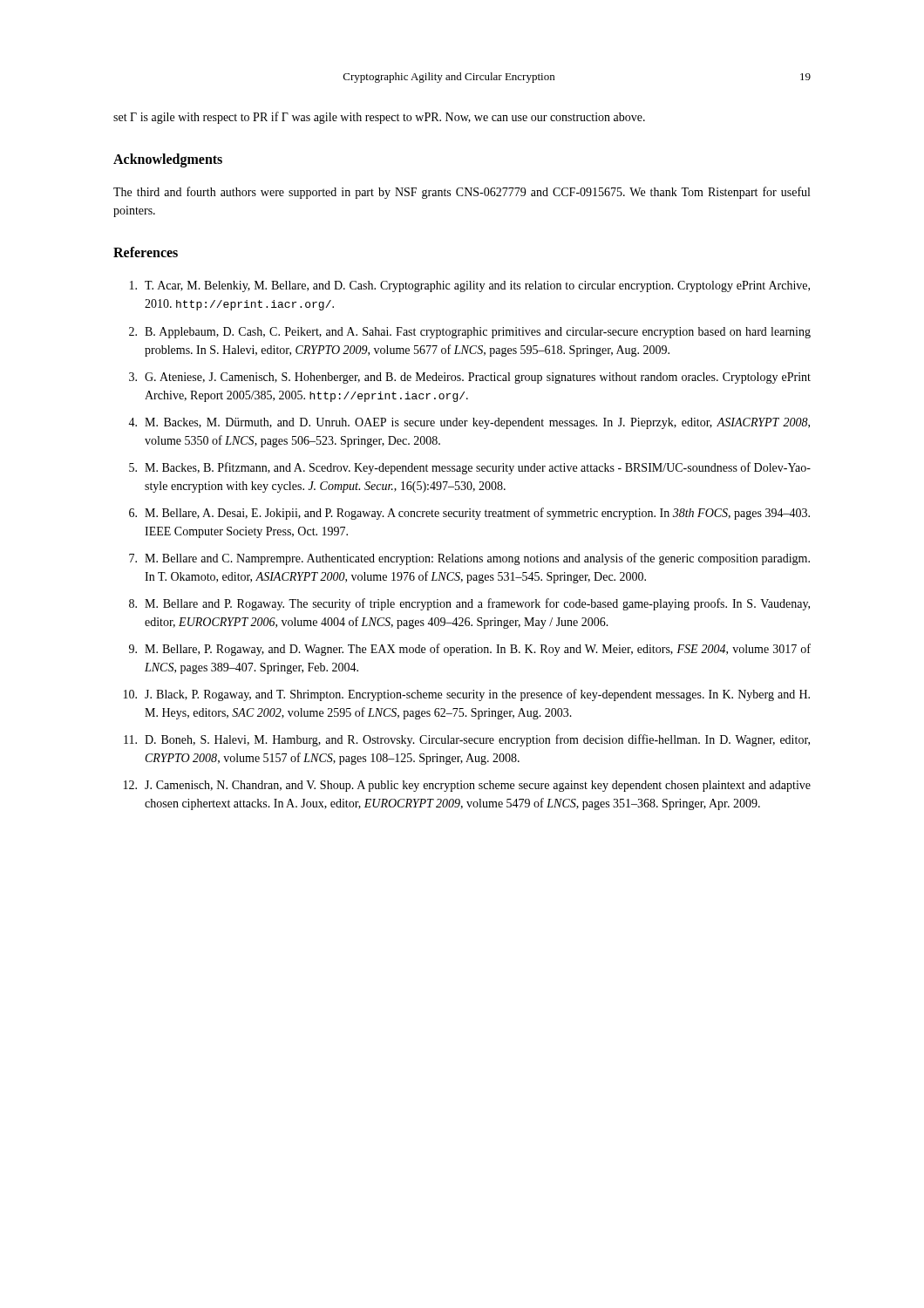
Task: Find the element starting "set Γ is agile with"
Action: [x=379, y=117]
